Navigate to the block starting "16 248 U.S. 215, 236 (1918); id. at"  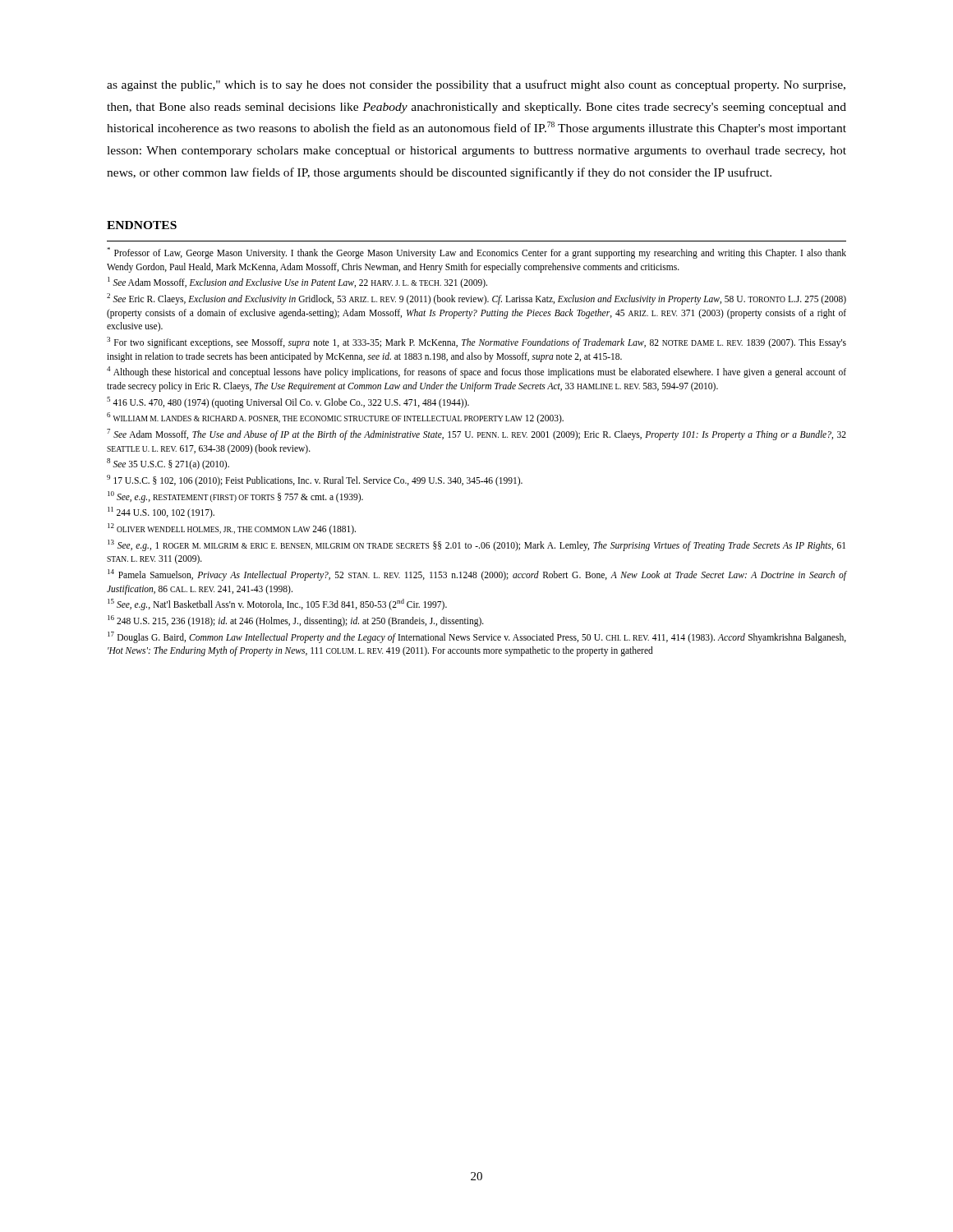click(x=295, y=620)
